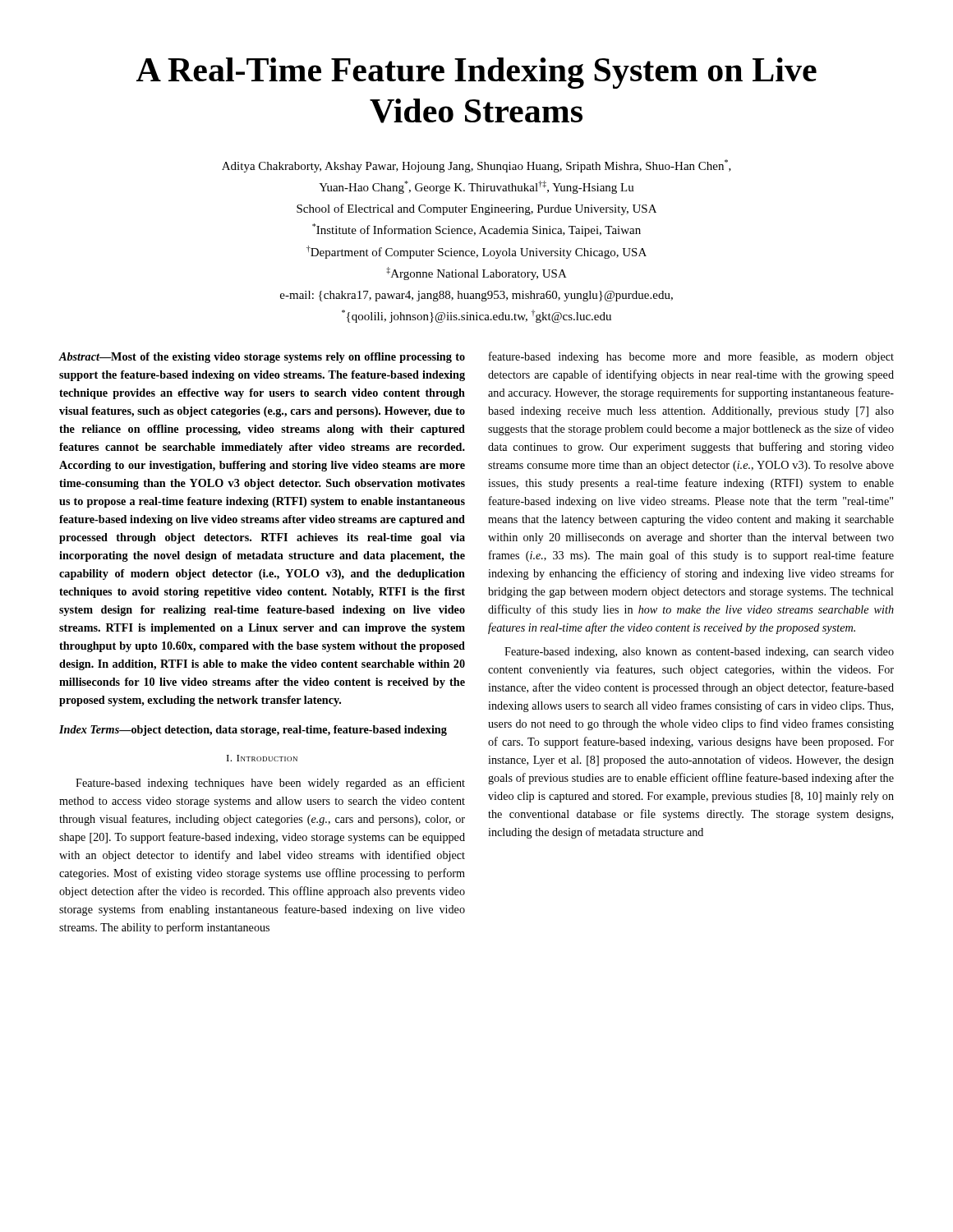Click the title that begins "A Real-Time Feature Indexing System"
Image resolution: width=953 pixels, height=1232 pixels.
[476, 91]
